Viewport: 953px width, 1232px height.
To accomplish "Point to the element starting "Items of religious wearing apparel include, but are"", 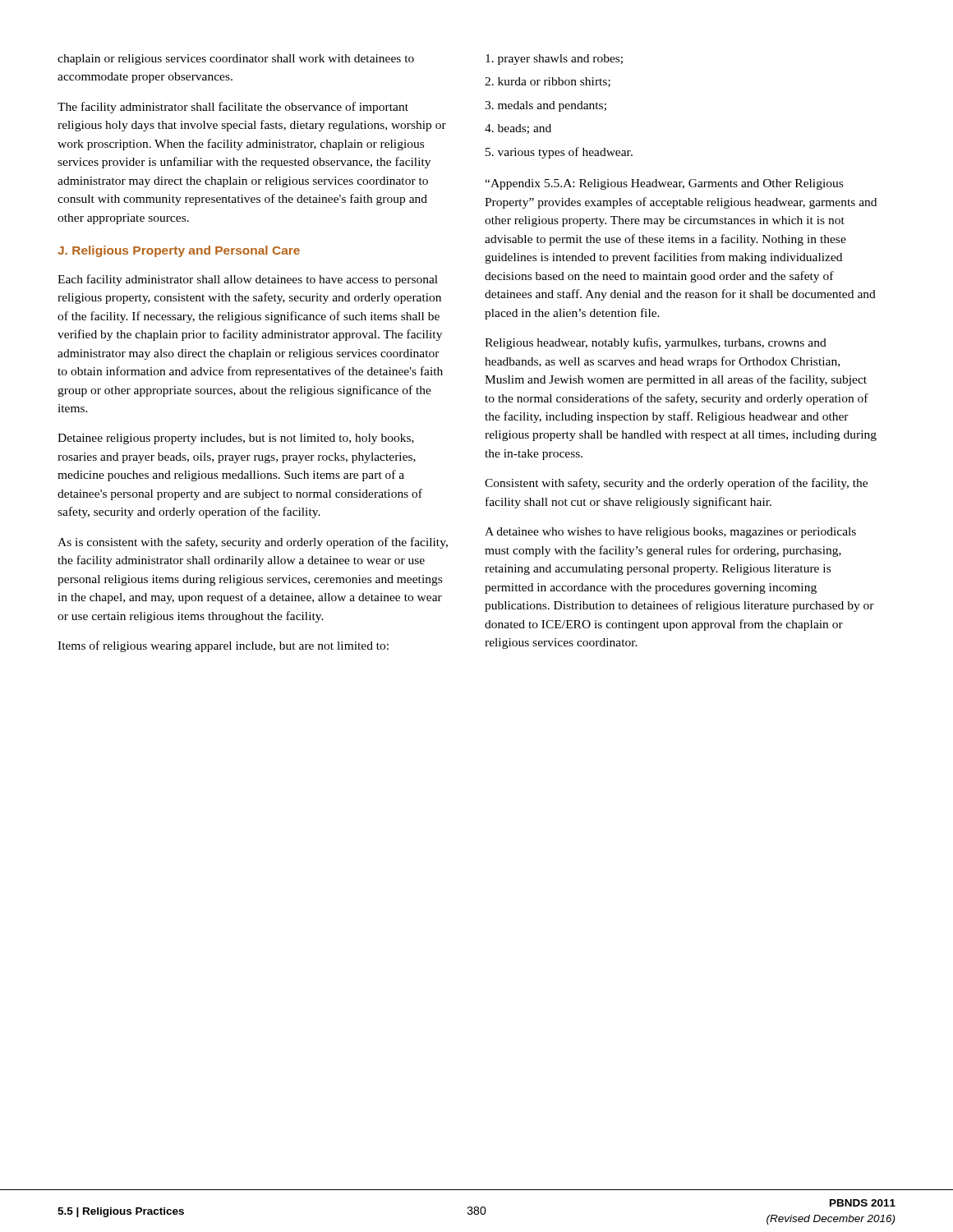I will pyautogui.click(x=224, y=645).
